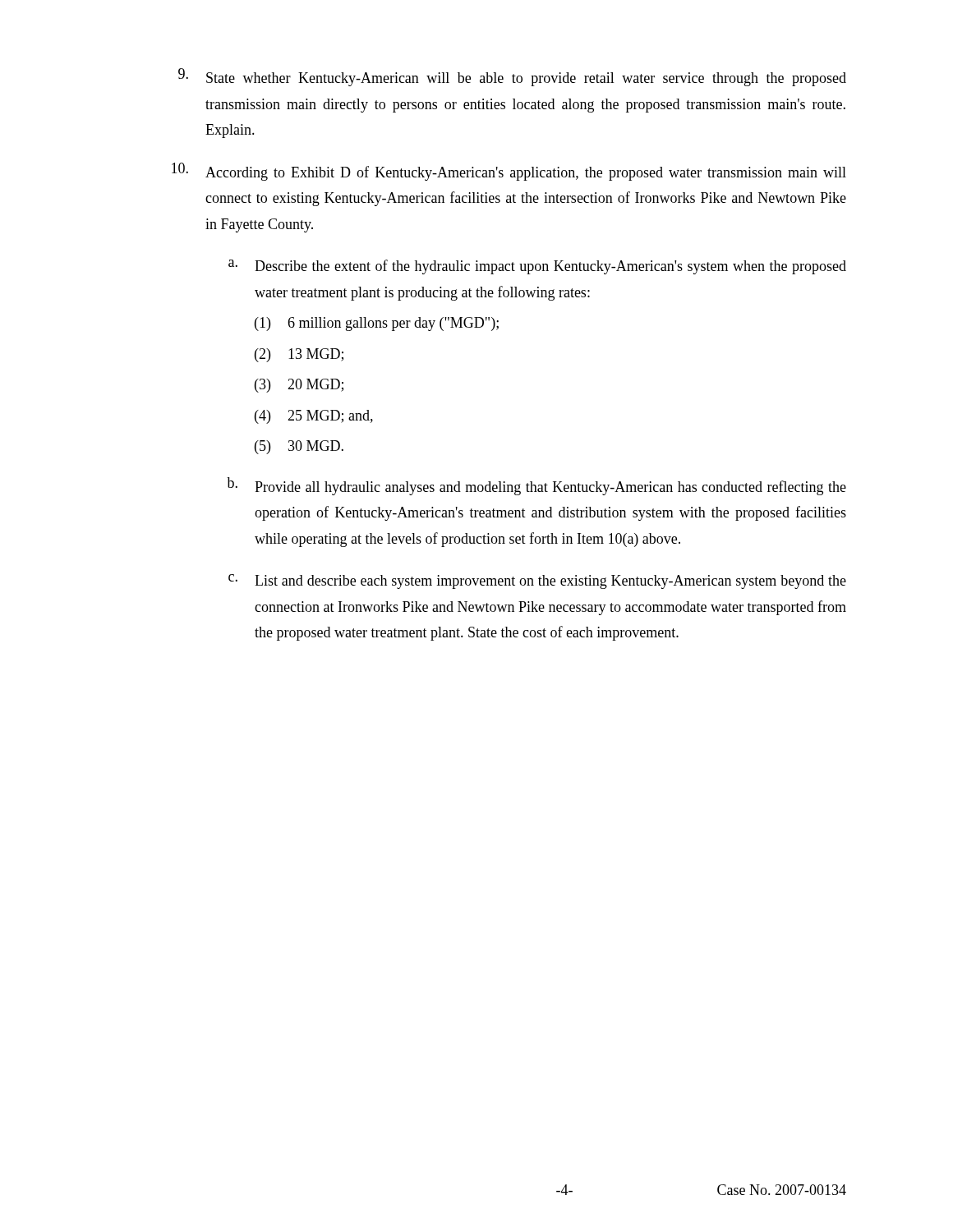Locate the text starting "b. Provide all hydraulic analyses and"
The height and width of the screenshot is (1232, 953).
(x=476, y=513)
